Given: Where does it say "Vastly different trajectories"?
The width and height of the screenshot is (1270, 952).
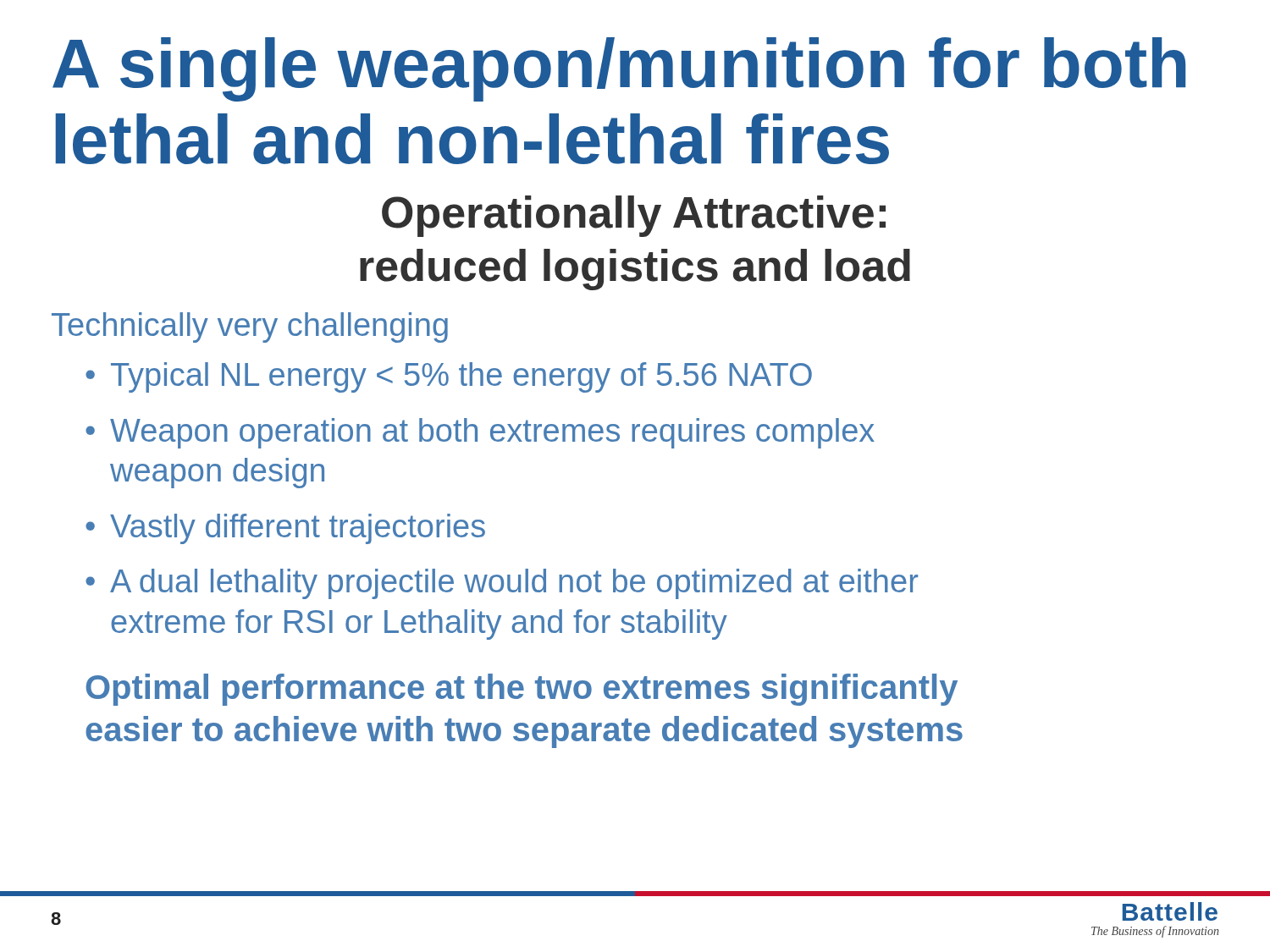Looking at the screenshot, I should point(298,526).
